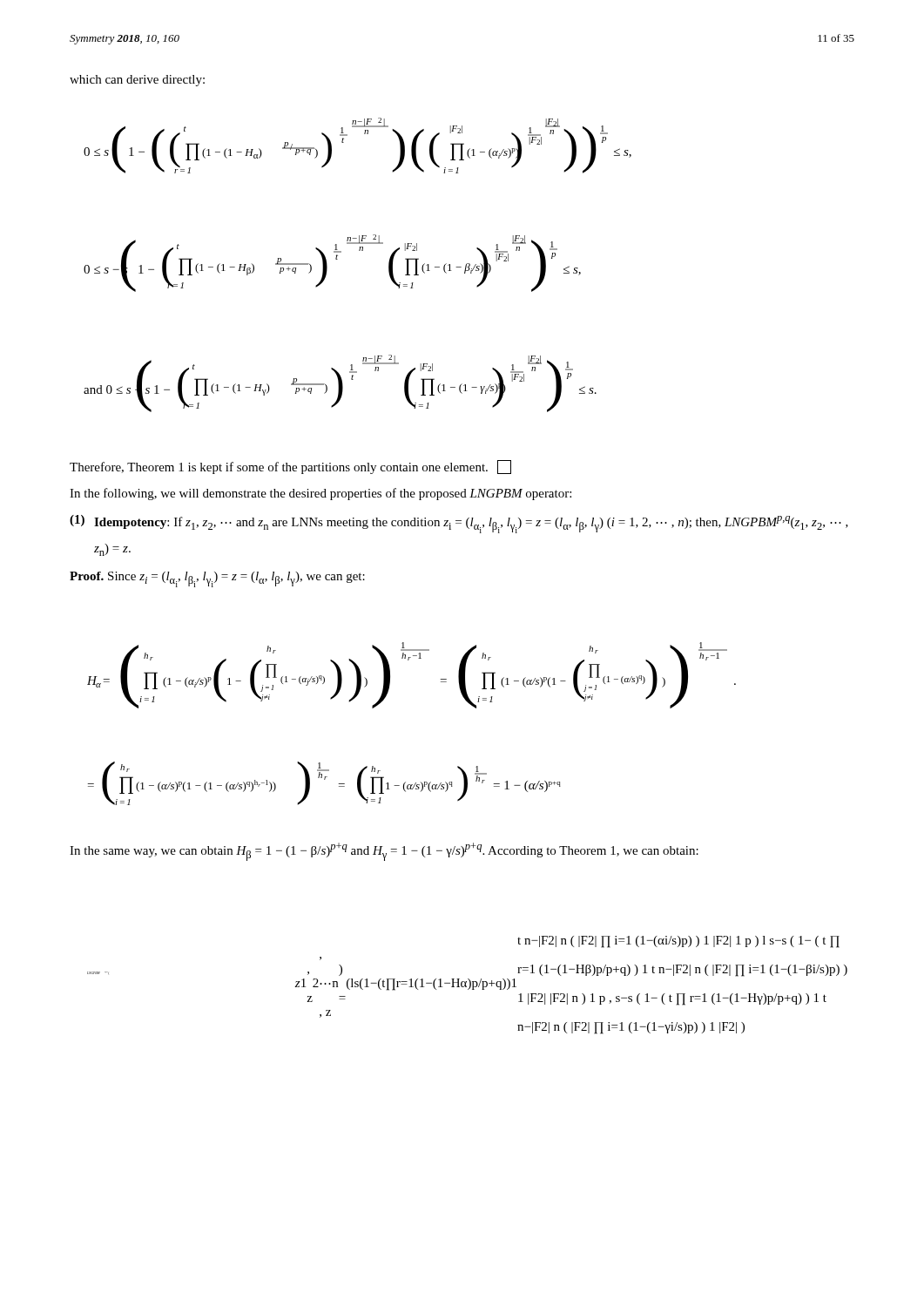
Task: Click on the formula containing "and 0 ≤ s"
Action: coord(462,389)
